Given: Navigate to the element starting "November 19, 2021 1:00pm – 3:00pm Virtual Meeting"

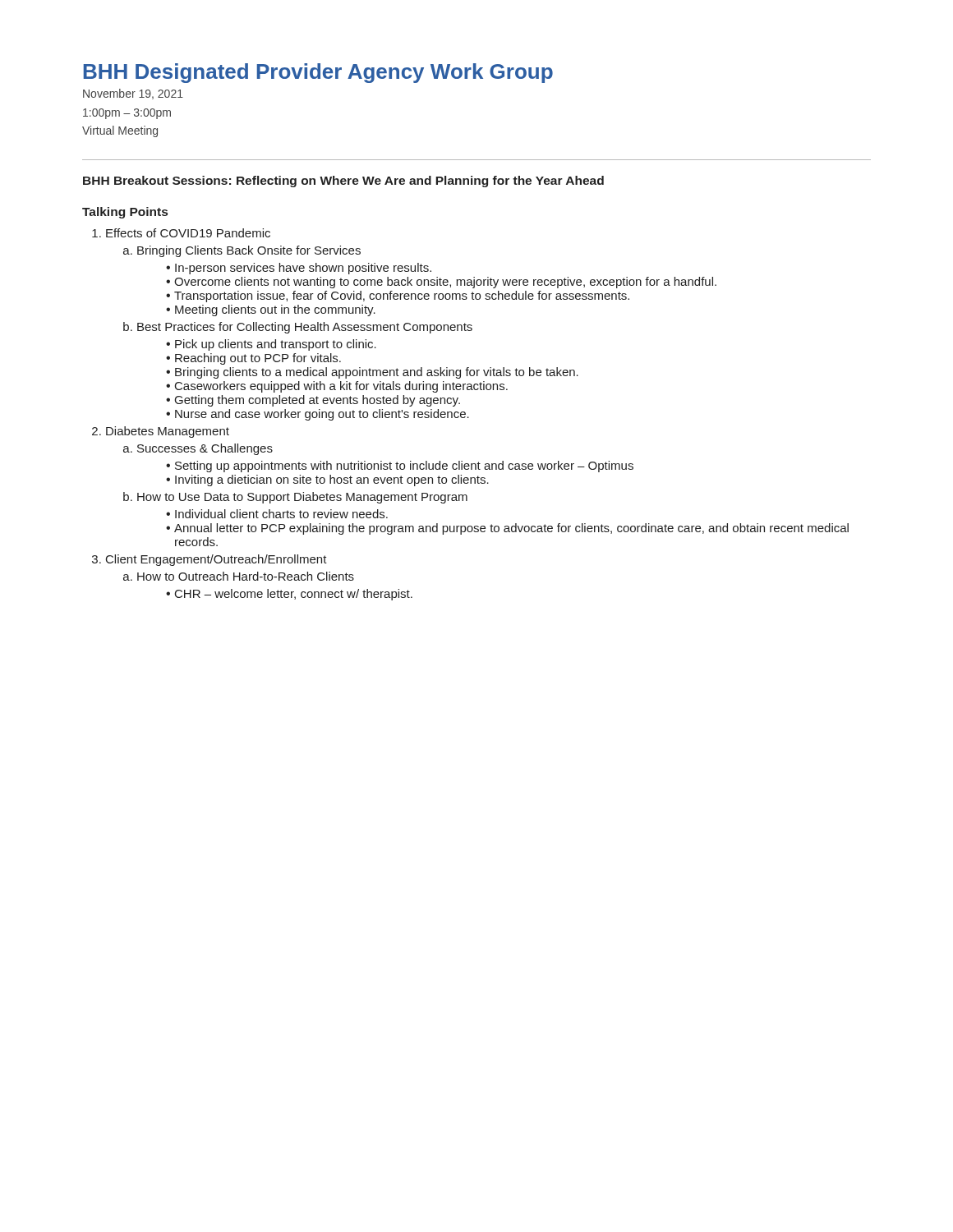Looking at the screenshot, I should click(133, 112).
